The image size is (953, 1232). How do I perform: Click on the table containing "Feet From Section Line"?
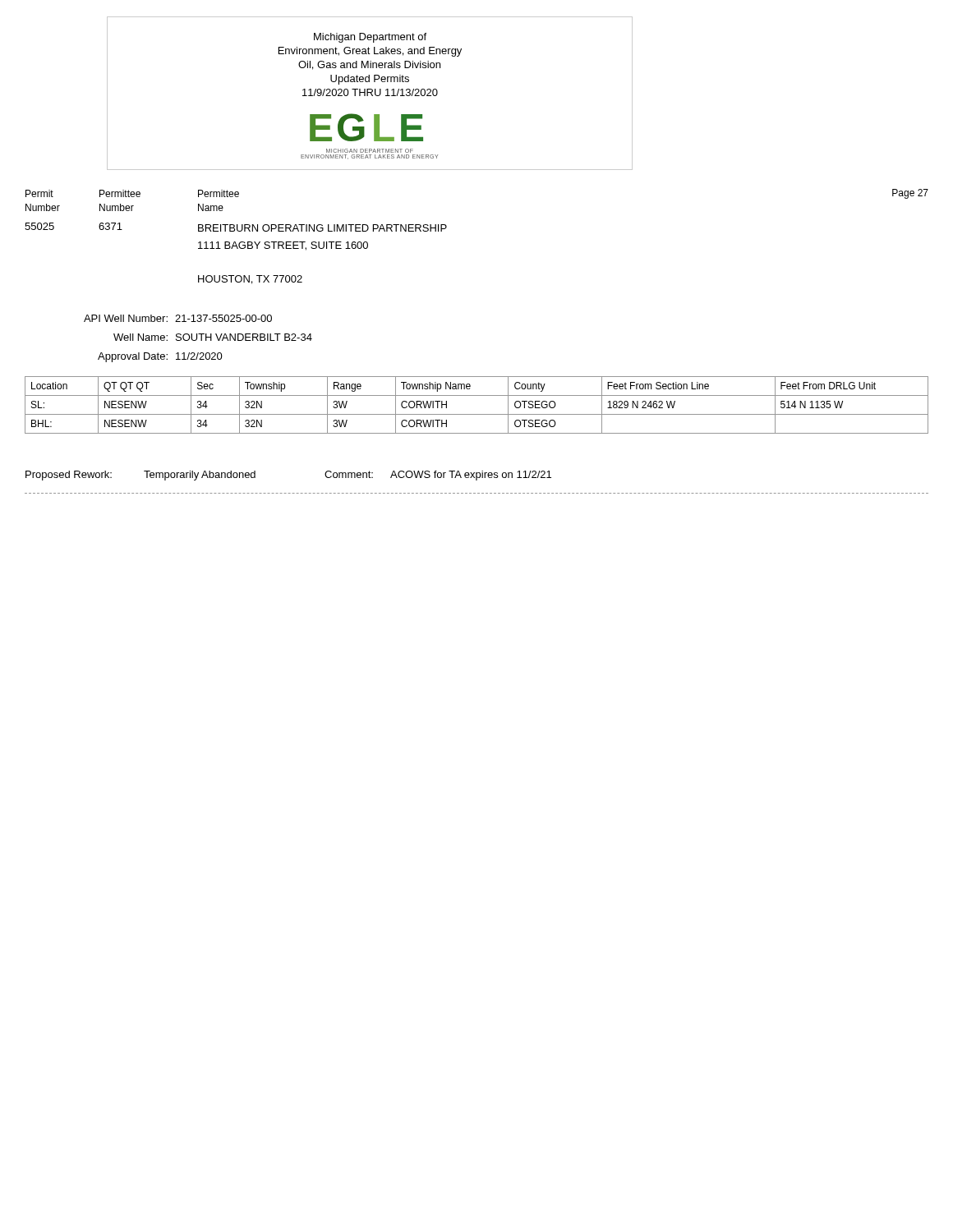(x=476, y=405)
